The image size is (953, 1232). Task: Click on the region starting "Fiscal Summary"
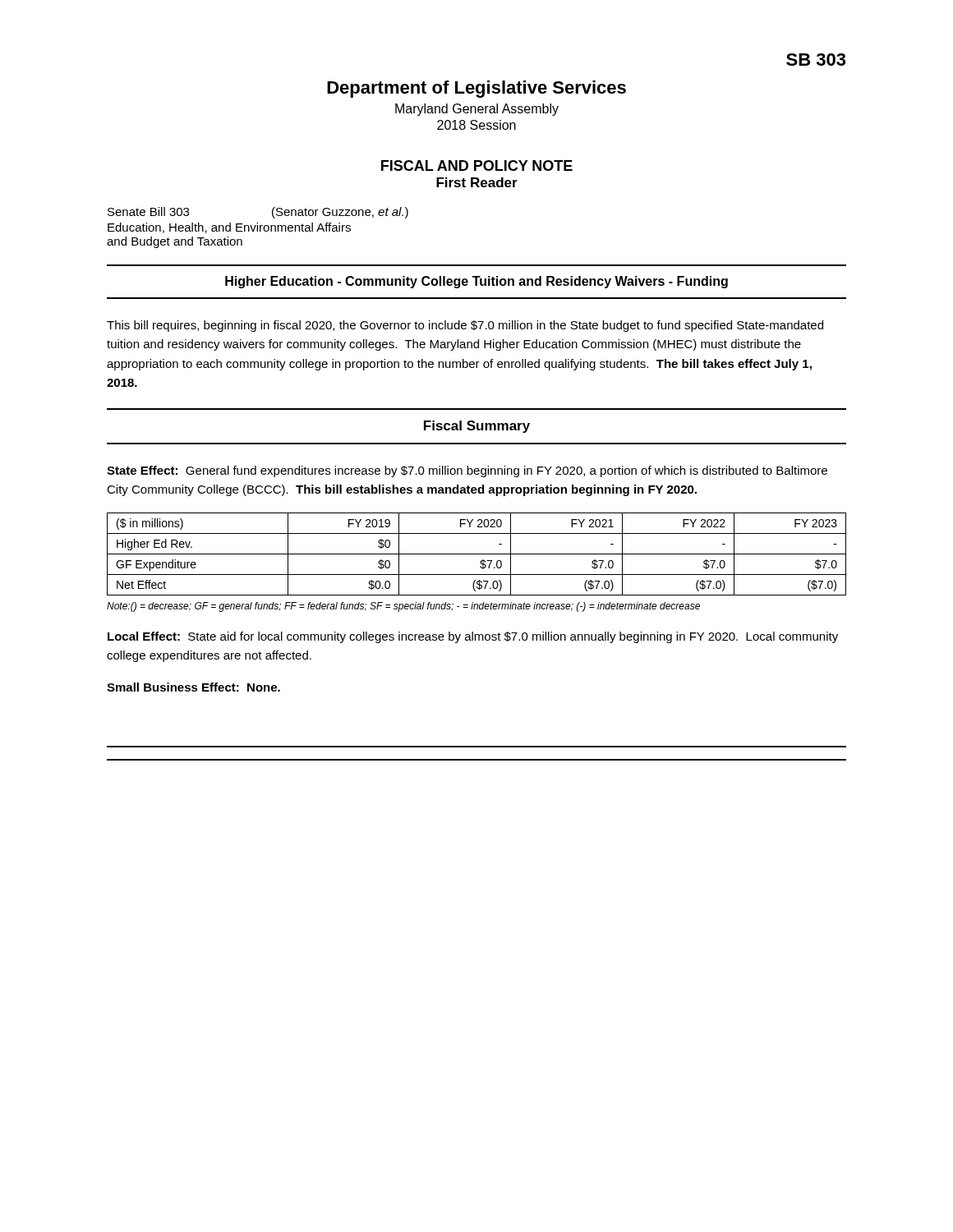pyautogui.click(x=476, y=426)
